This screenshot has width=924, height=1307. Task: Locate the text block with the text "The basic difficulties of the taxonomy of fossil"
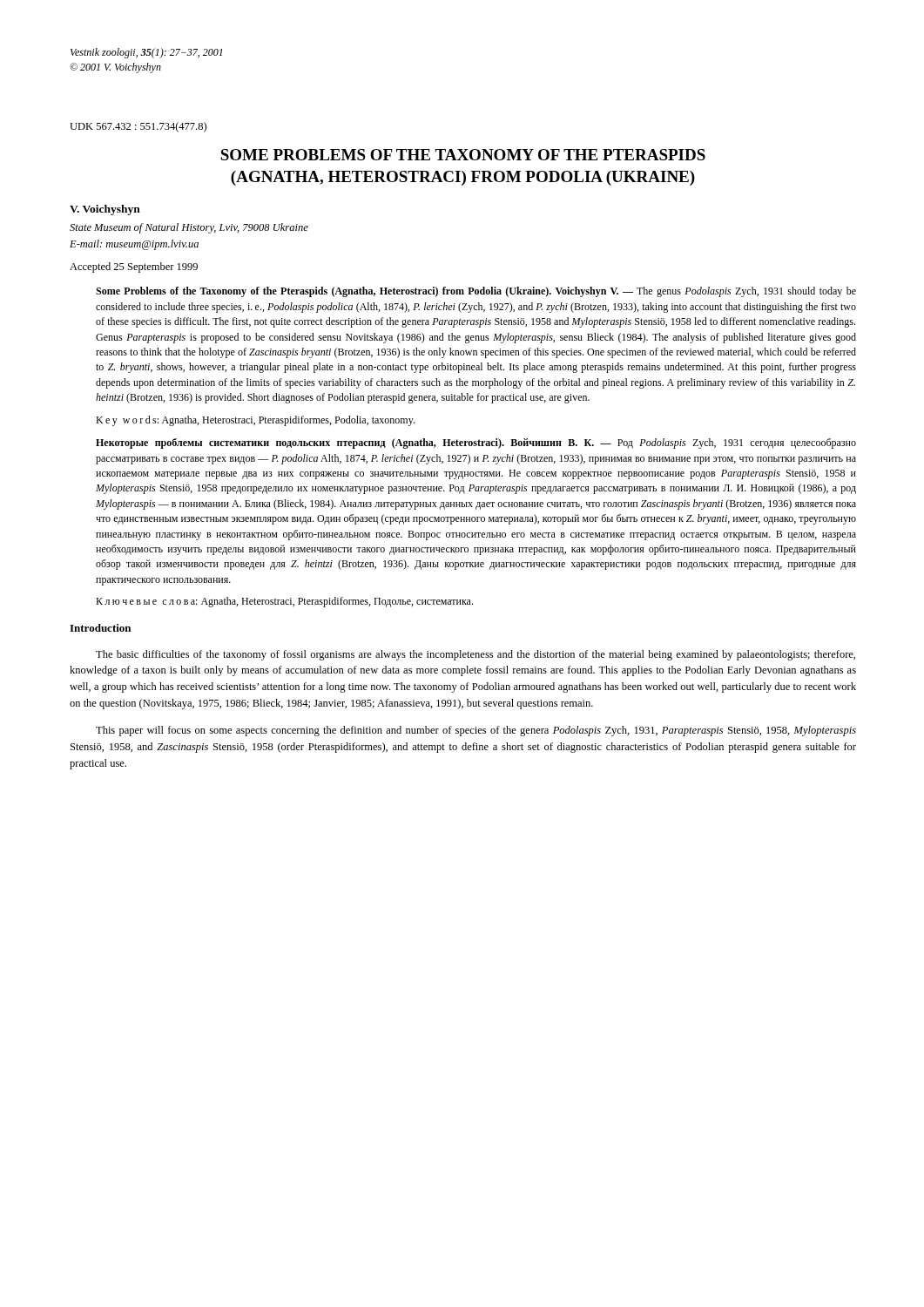click(x=463, y=678)
